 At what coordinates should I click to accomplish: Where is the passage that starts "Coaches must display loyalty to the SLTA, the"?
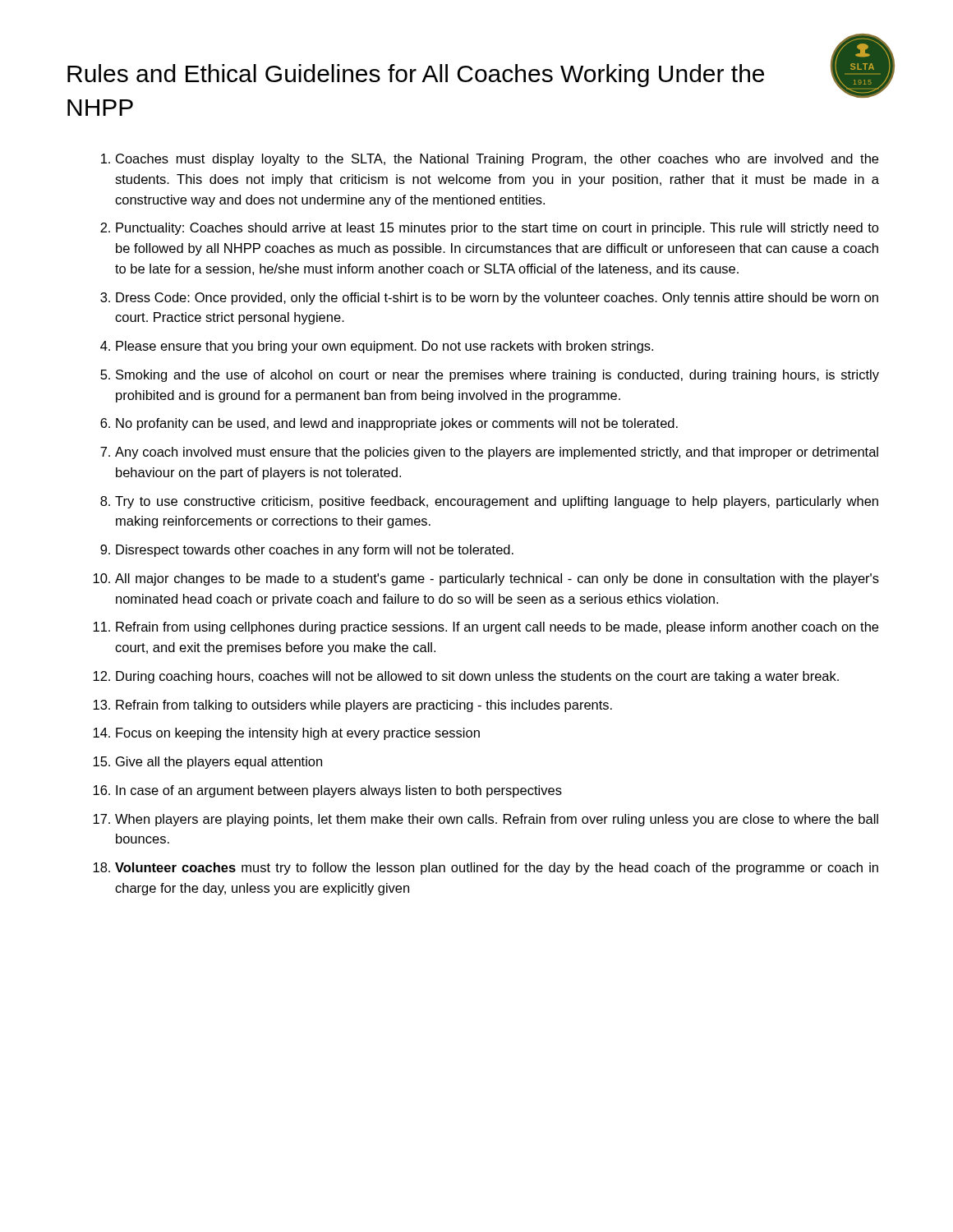point(497,179)
